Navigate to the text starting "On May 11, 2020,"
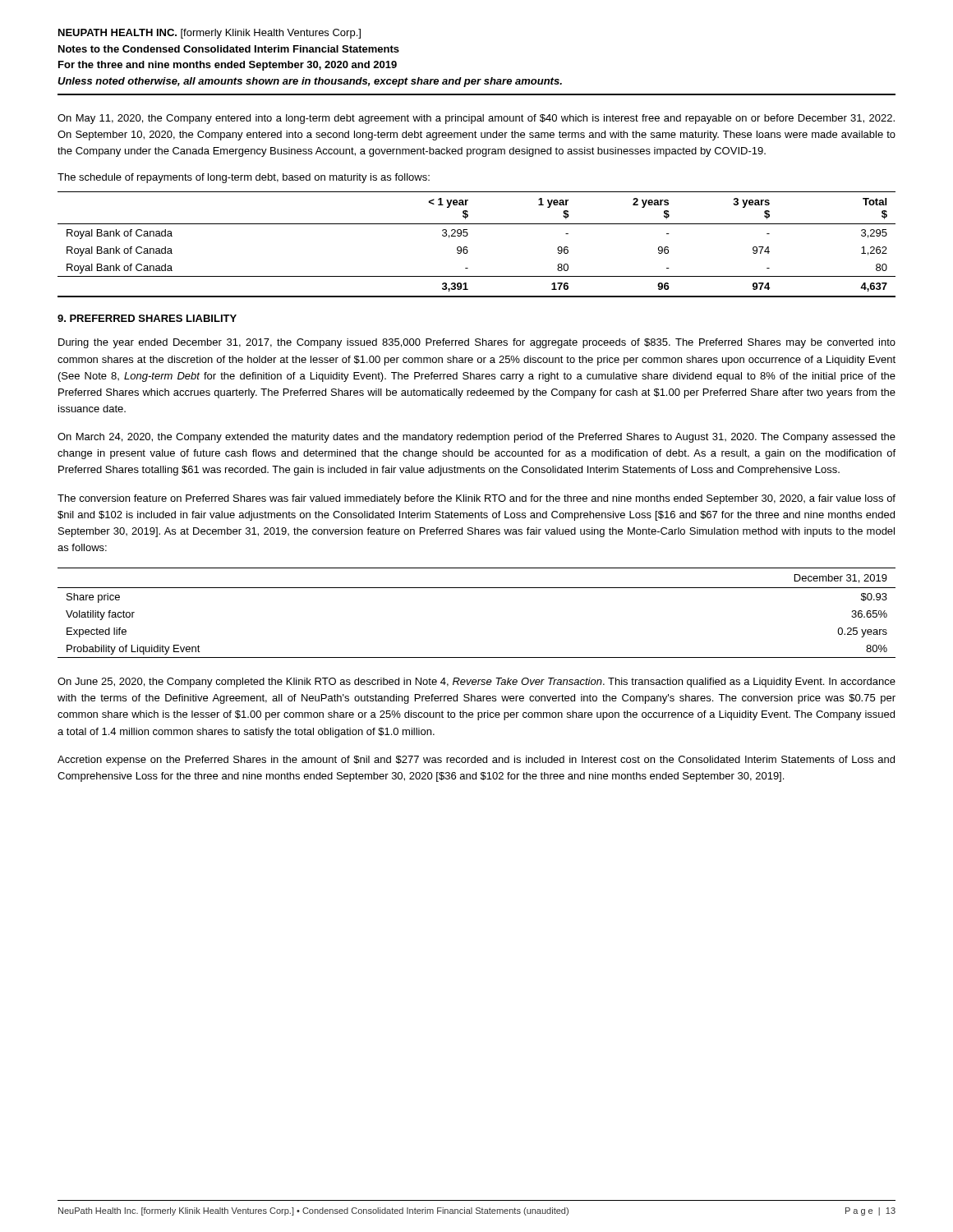 tap(476, 134)
